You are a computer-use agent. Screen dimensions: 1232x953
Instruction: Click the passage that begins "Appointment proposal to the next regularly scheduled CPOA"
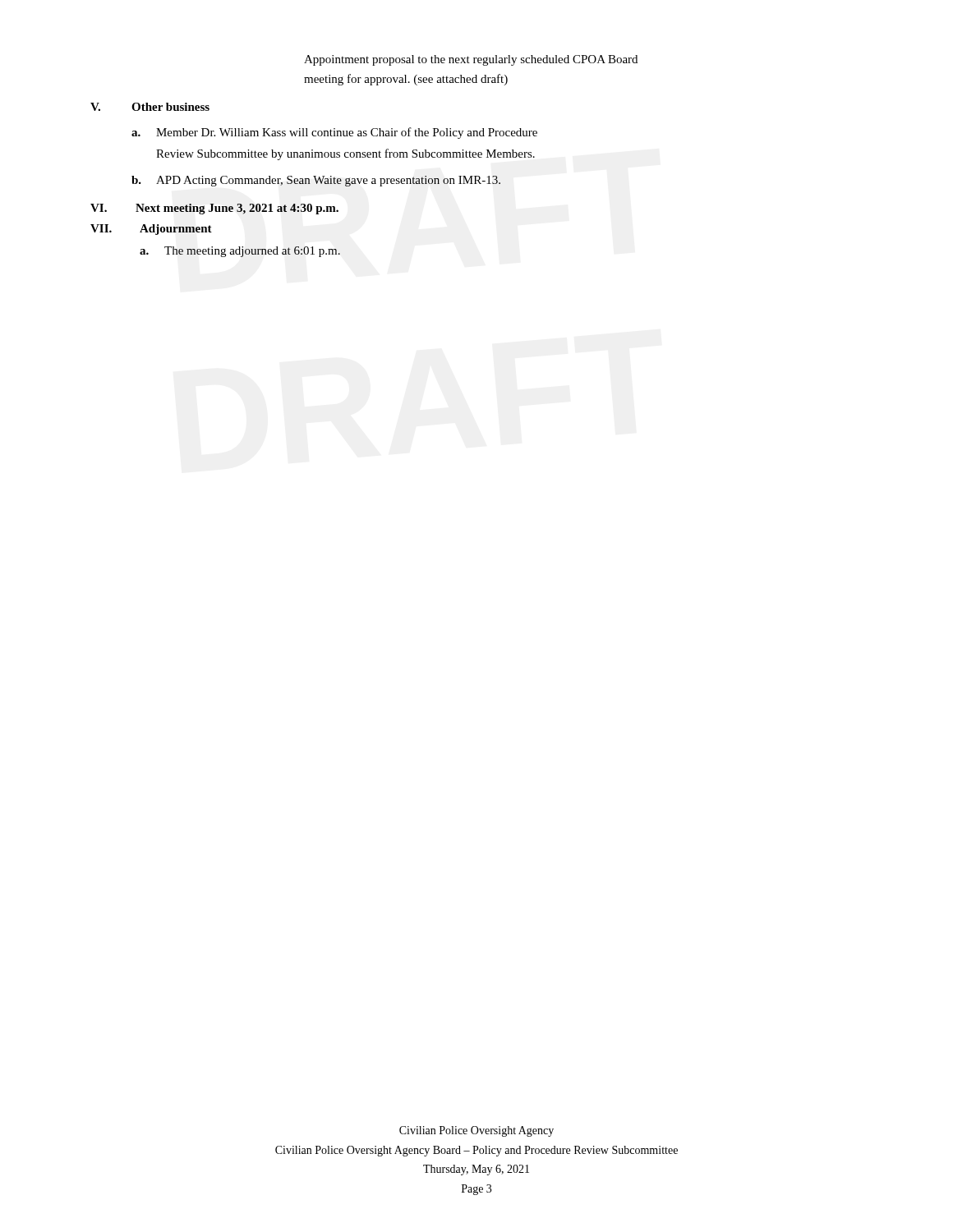471,69
